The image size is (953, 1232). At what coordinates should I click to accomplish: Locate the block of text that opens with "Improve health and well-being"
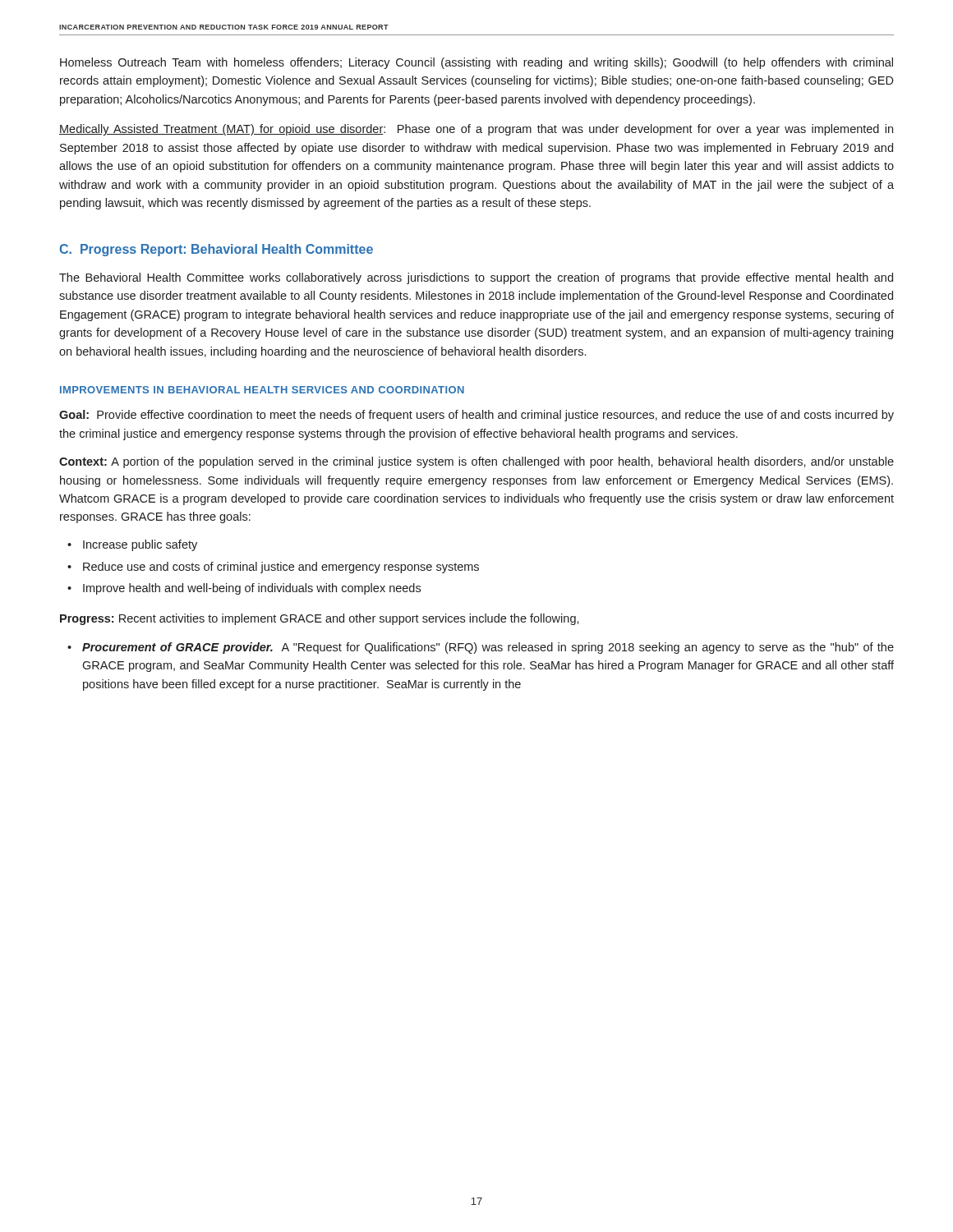[252, 588]
